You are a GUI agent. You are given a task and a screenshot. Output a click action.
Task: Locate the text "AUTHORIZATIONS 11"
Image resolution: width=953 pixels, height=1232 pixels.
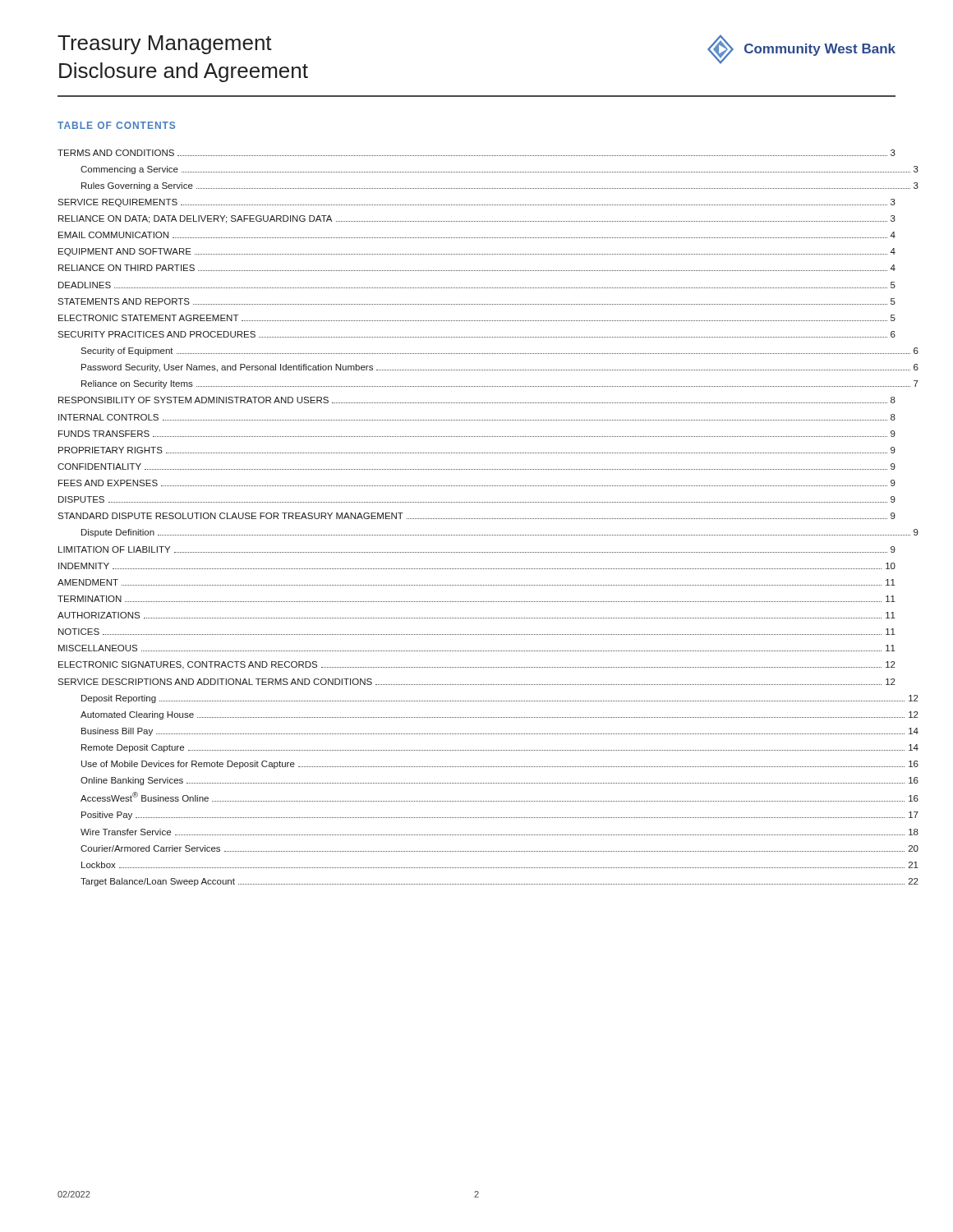point(476,615)
